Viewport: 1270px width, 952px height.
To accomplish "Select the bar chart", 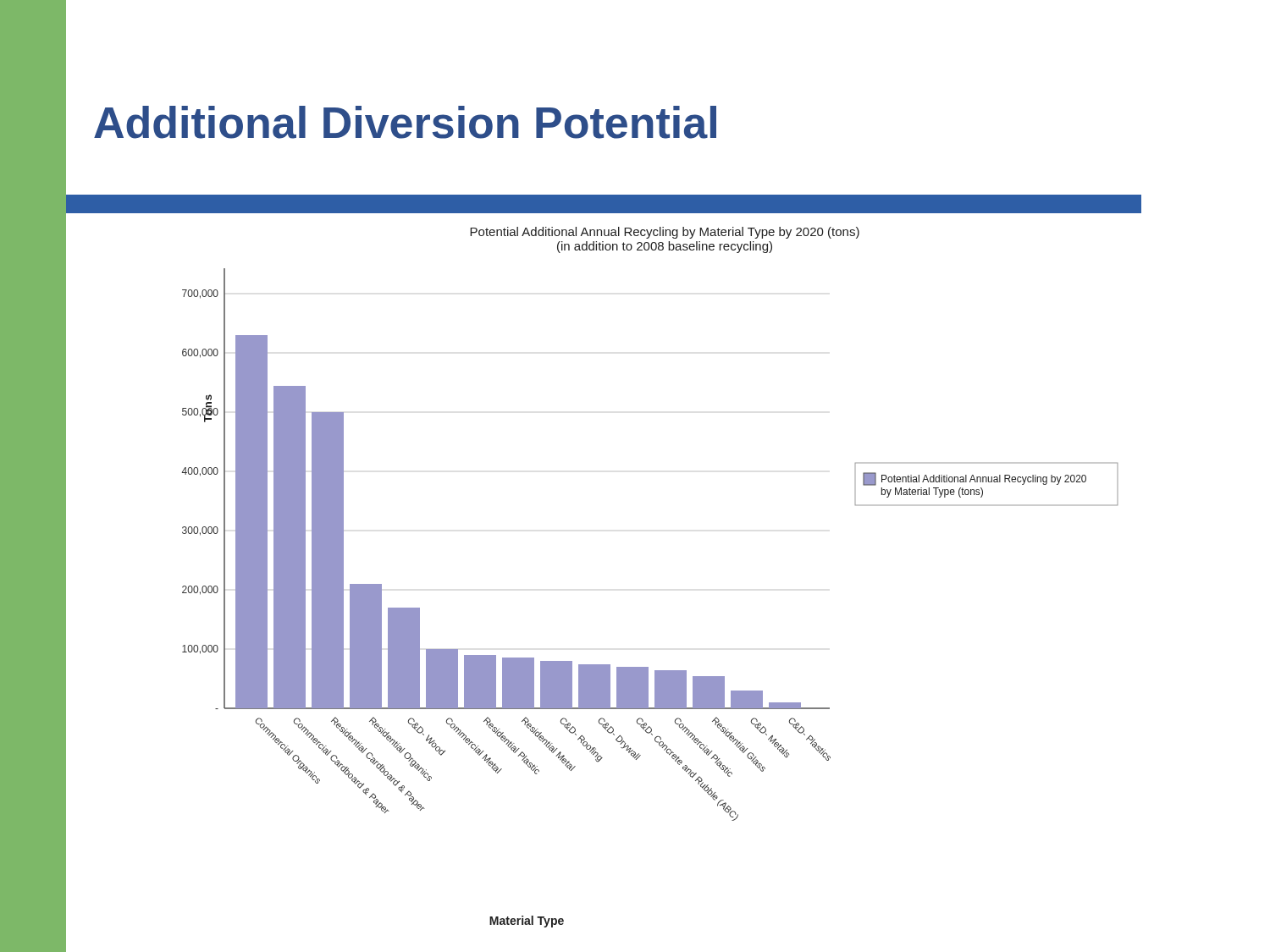I will click(x=665, y=576).
